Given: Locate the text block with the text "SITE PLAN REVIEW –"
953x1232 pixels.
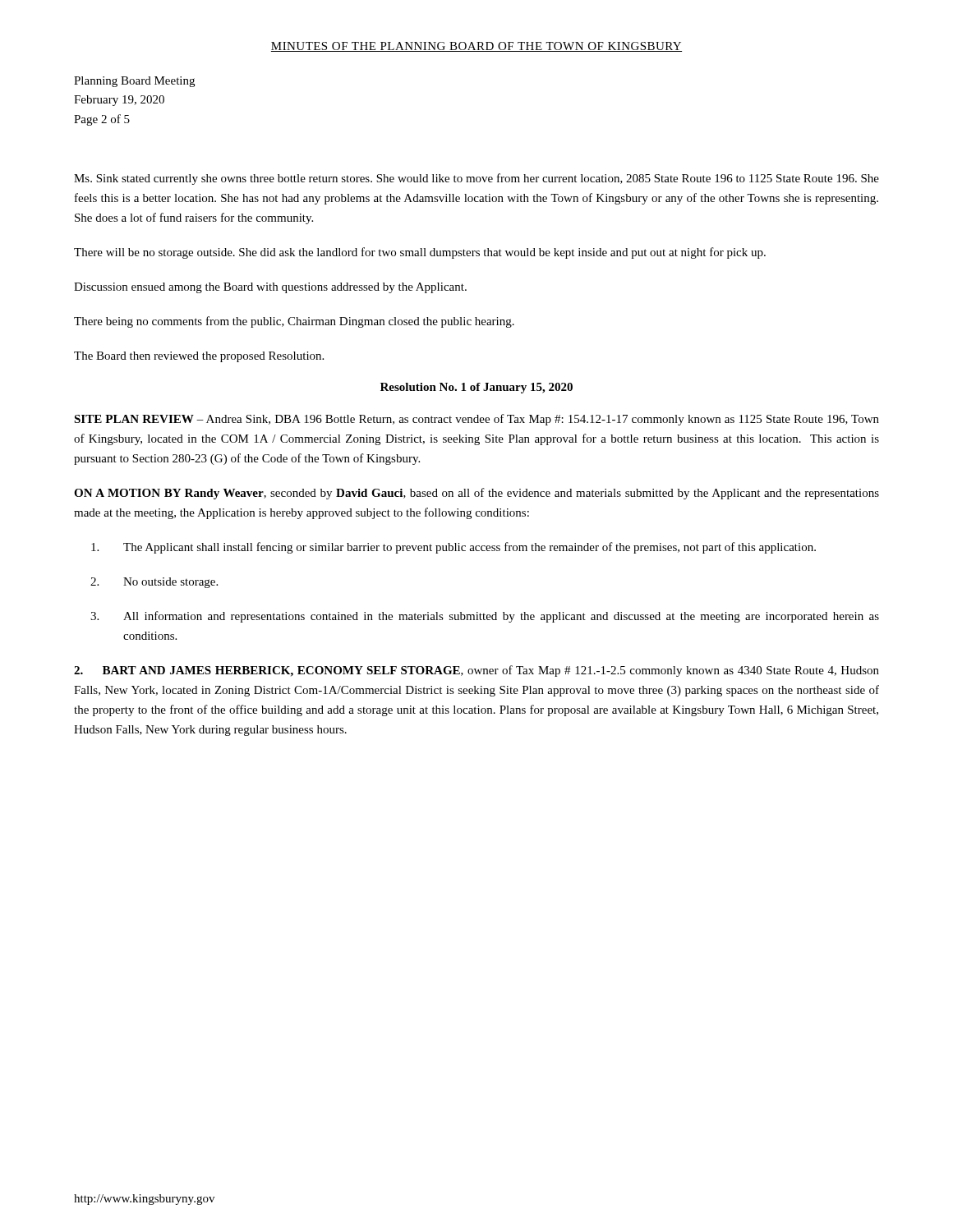Looking at the screenshot, I should pyautogui.click(x=476, y=438).
